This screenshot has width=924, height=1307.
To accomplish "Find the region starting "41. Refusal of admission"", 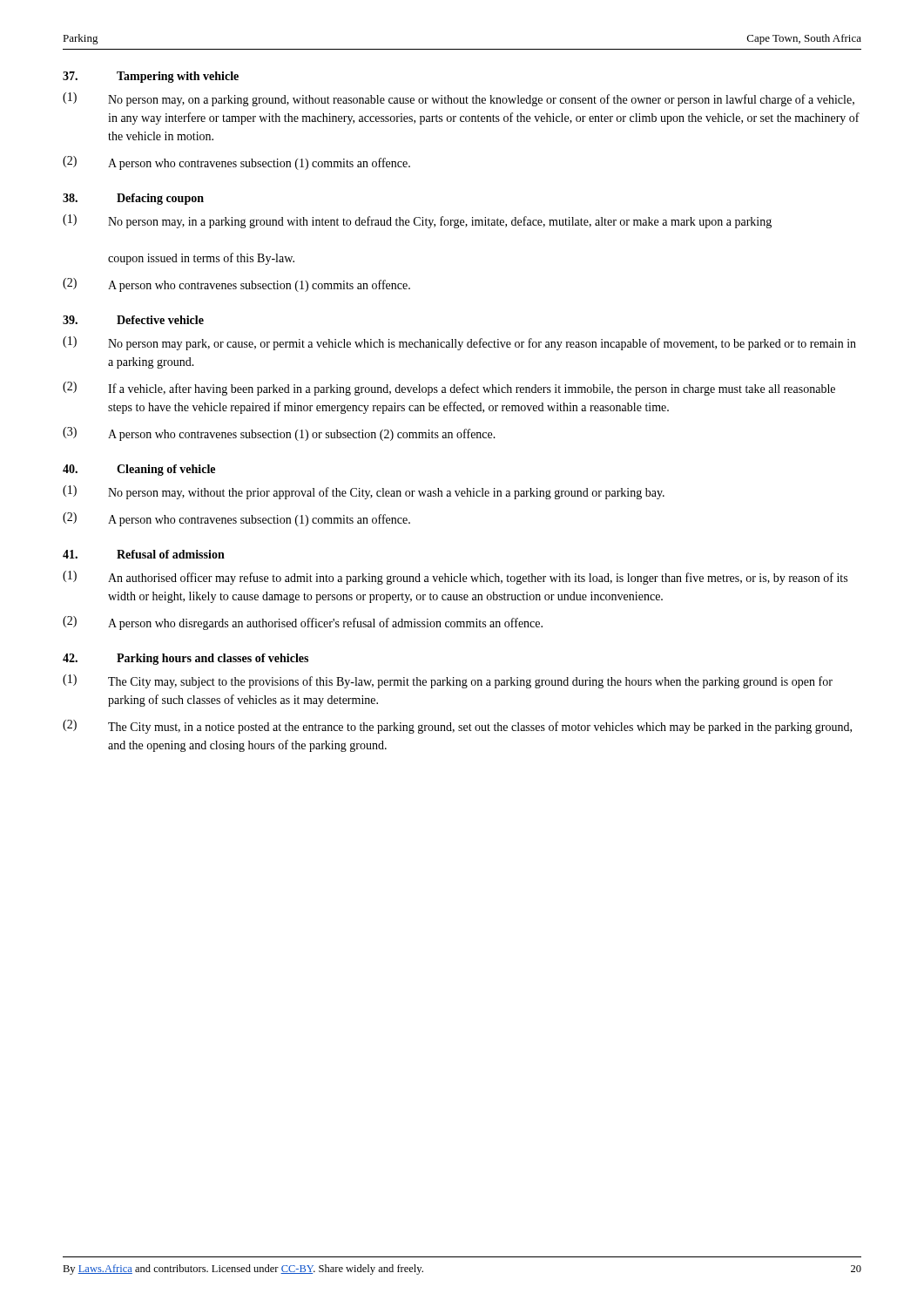I will (x=144, y=555).
